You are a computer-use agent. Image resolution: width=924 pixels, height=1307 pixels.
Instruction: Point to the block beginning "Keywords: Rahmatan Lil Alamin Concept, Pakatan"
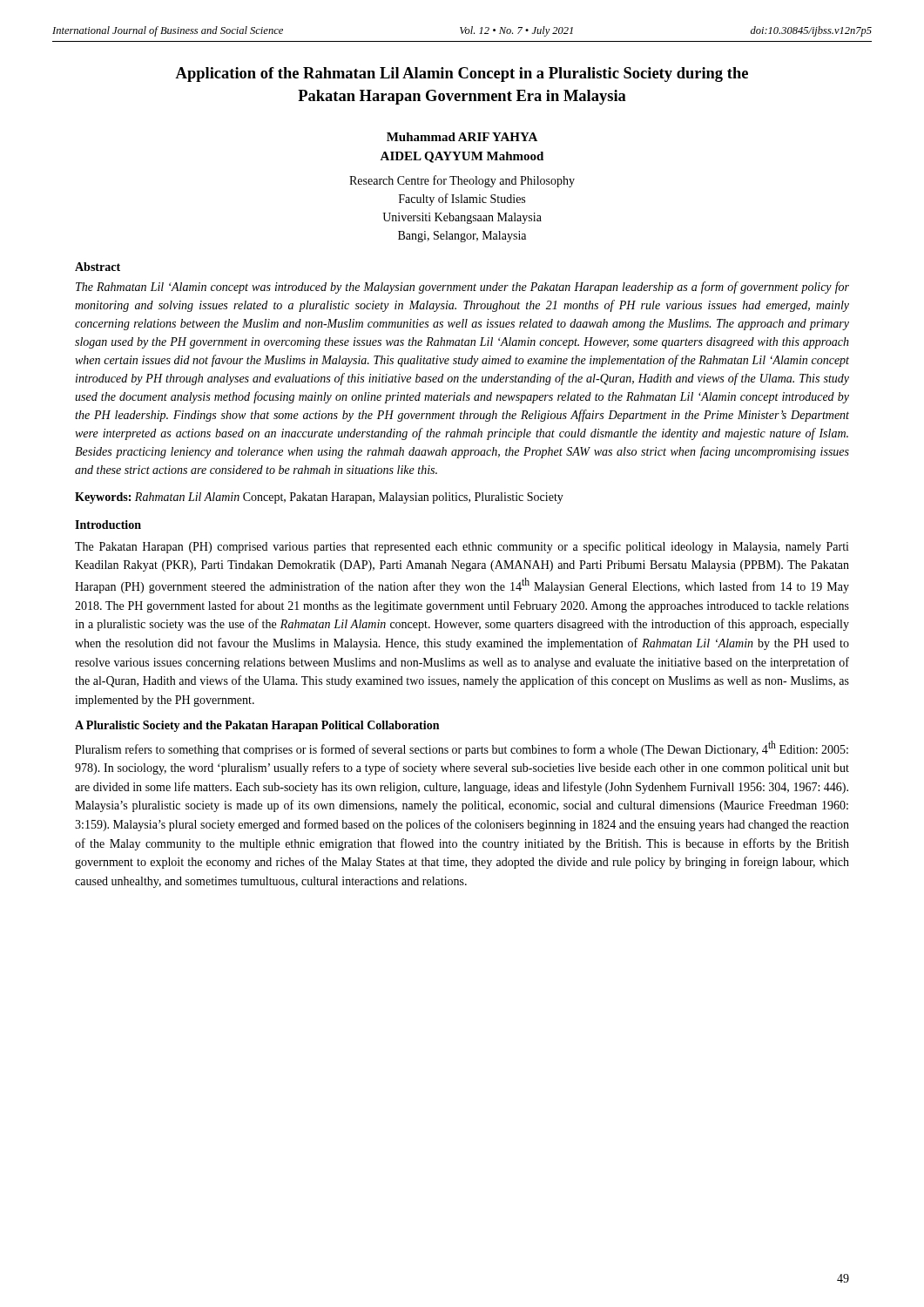point(319,497)
